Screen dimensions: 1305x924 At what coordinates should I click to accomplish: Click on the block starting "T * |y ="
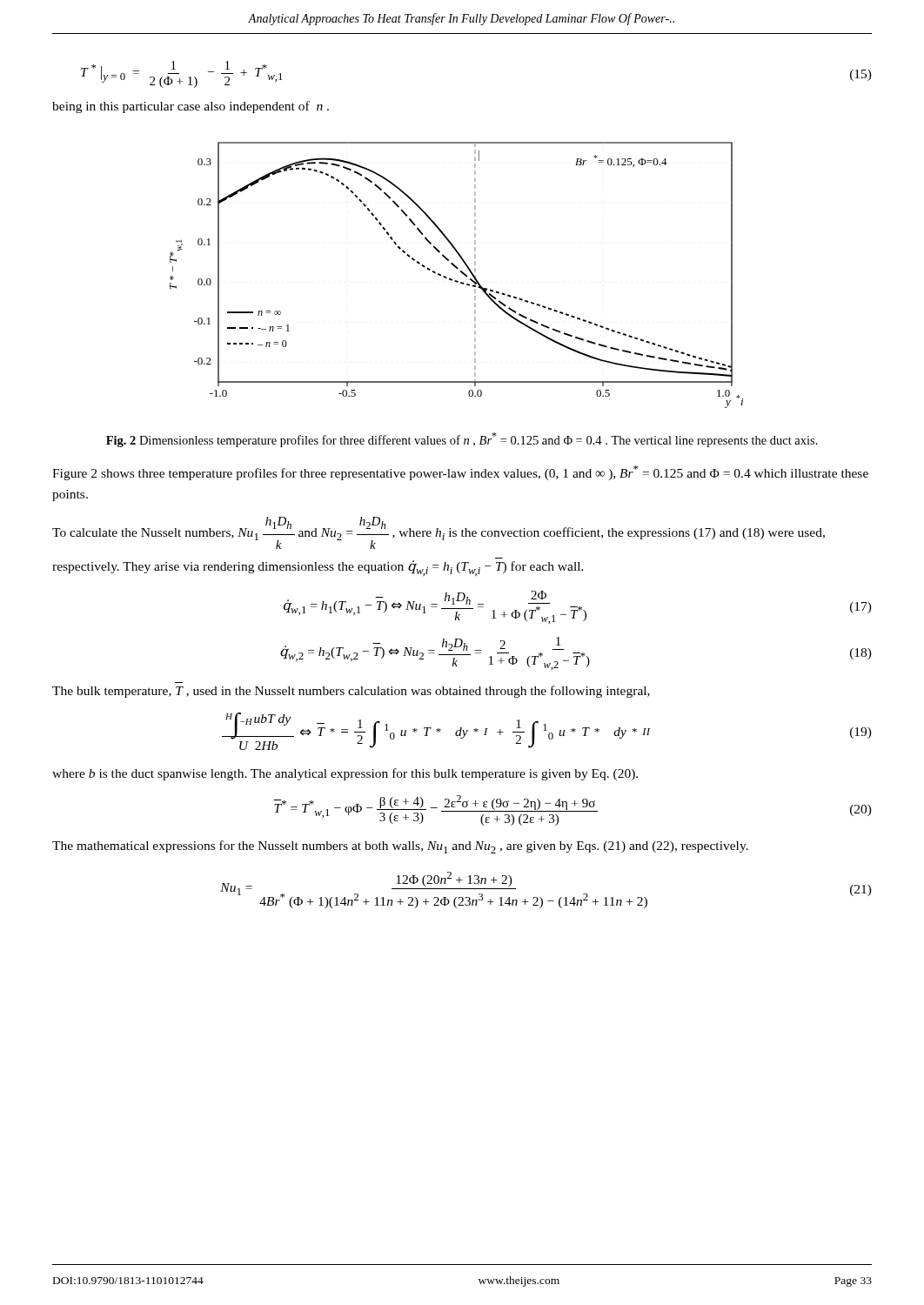[173, 74]
